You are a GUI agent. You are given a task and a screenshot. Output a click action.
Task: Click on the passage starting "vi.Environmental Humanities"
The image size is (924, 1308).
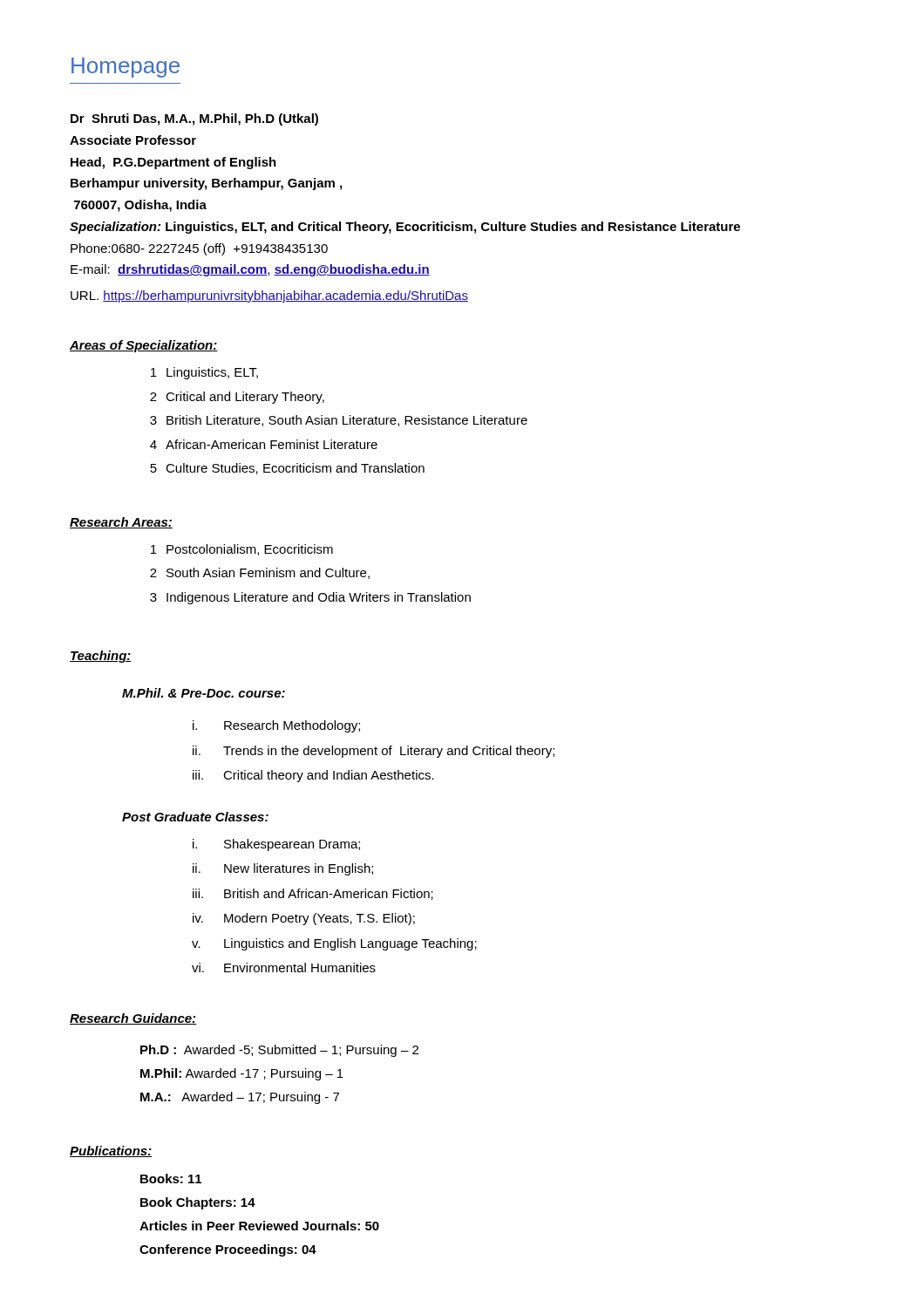pos(284,967)
